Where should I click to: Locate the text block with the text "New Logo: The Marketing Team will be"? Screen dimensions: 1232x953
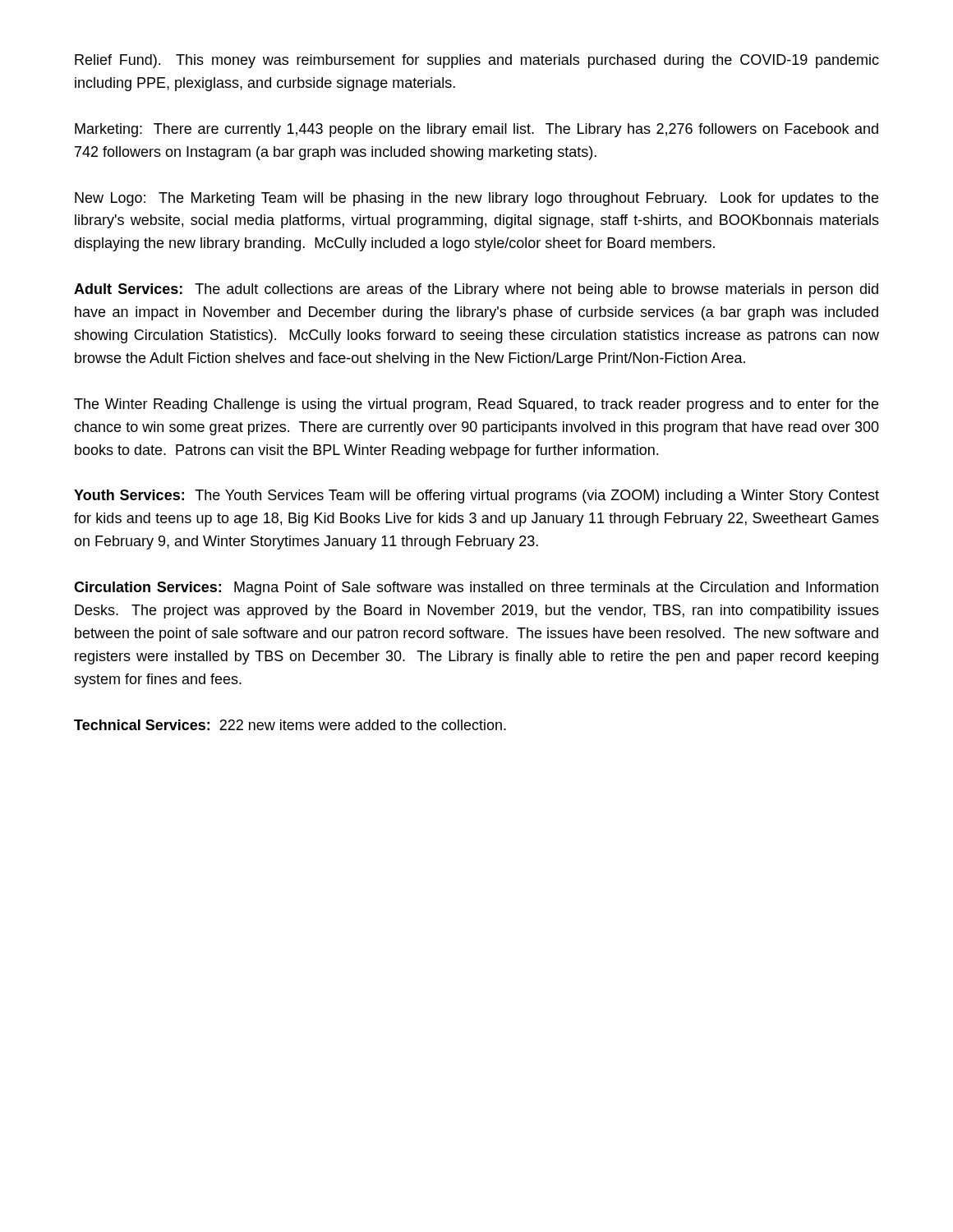coord(476,220)
